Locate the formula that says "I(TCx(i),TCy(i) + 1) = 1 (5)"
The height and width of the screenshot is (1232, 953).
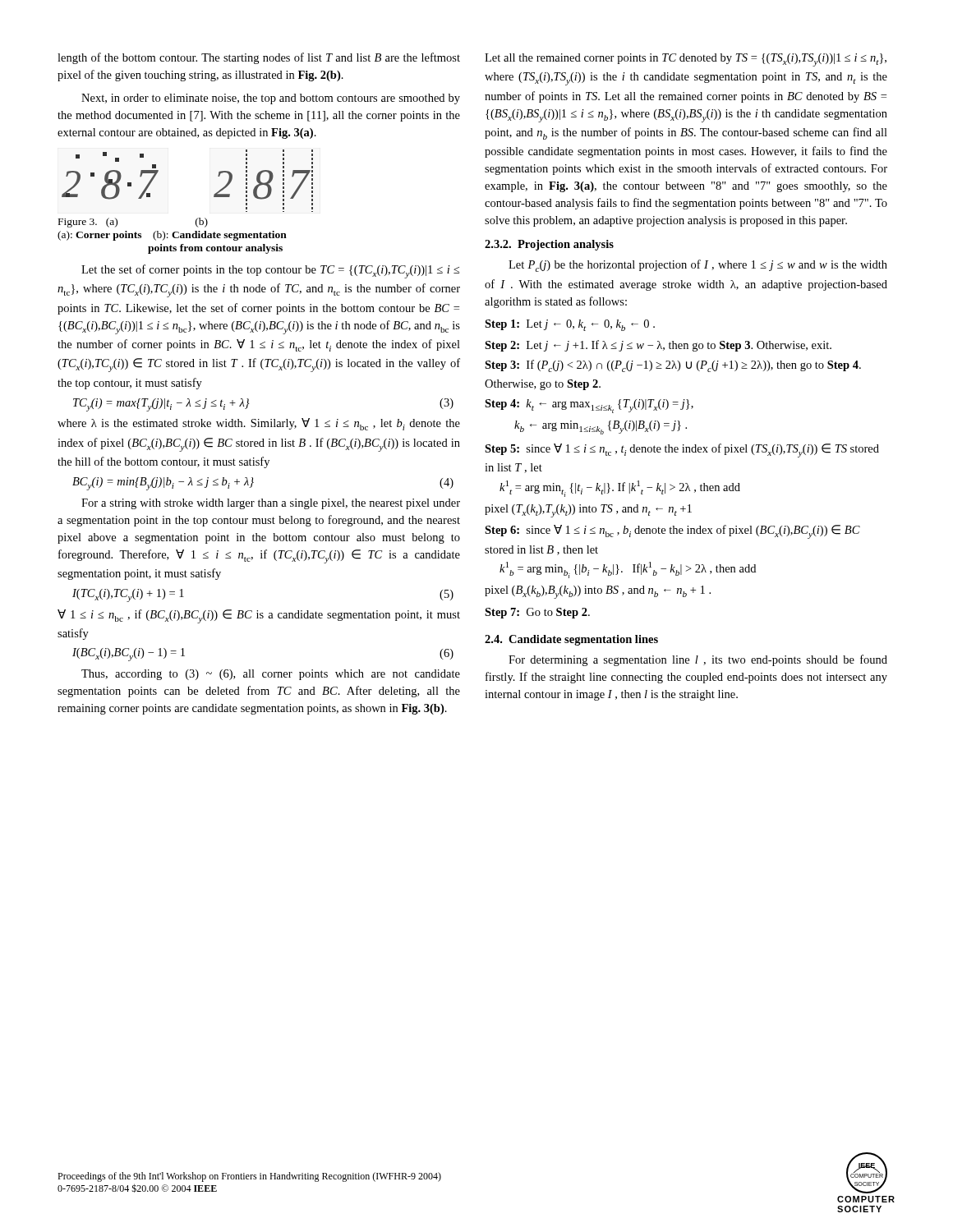126,596
